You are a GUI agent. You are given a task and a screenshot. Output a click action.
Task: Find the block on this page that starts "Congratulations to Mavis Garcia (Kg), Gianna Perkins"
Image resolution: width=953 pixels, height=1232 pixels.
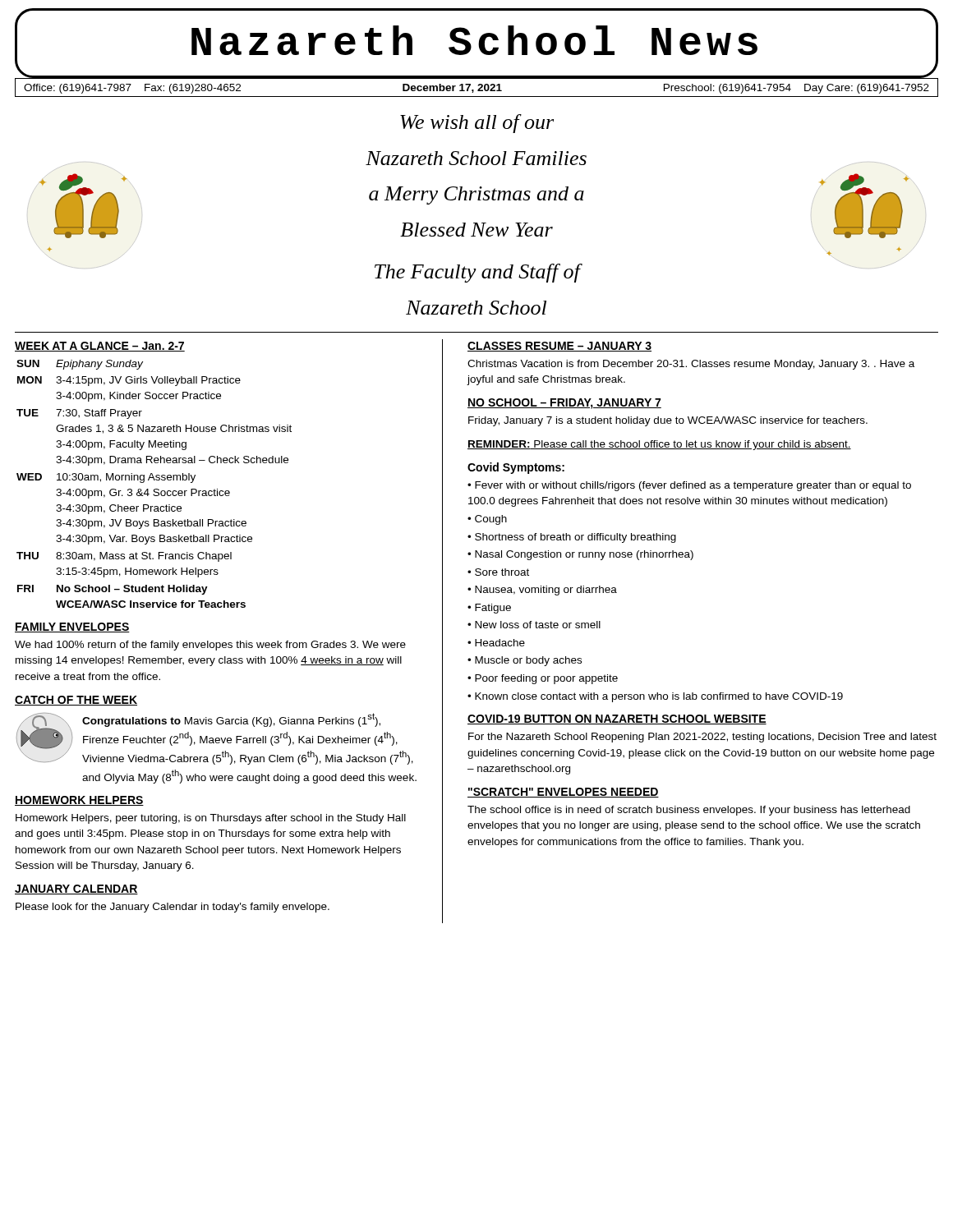216,746
